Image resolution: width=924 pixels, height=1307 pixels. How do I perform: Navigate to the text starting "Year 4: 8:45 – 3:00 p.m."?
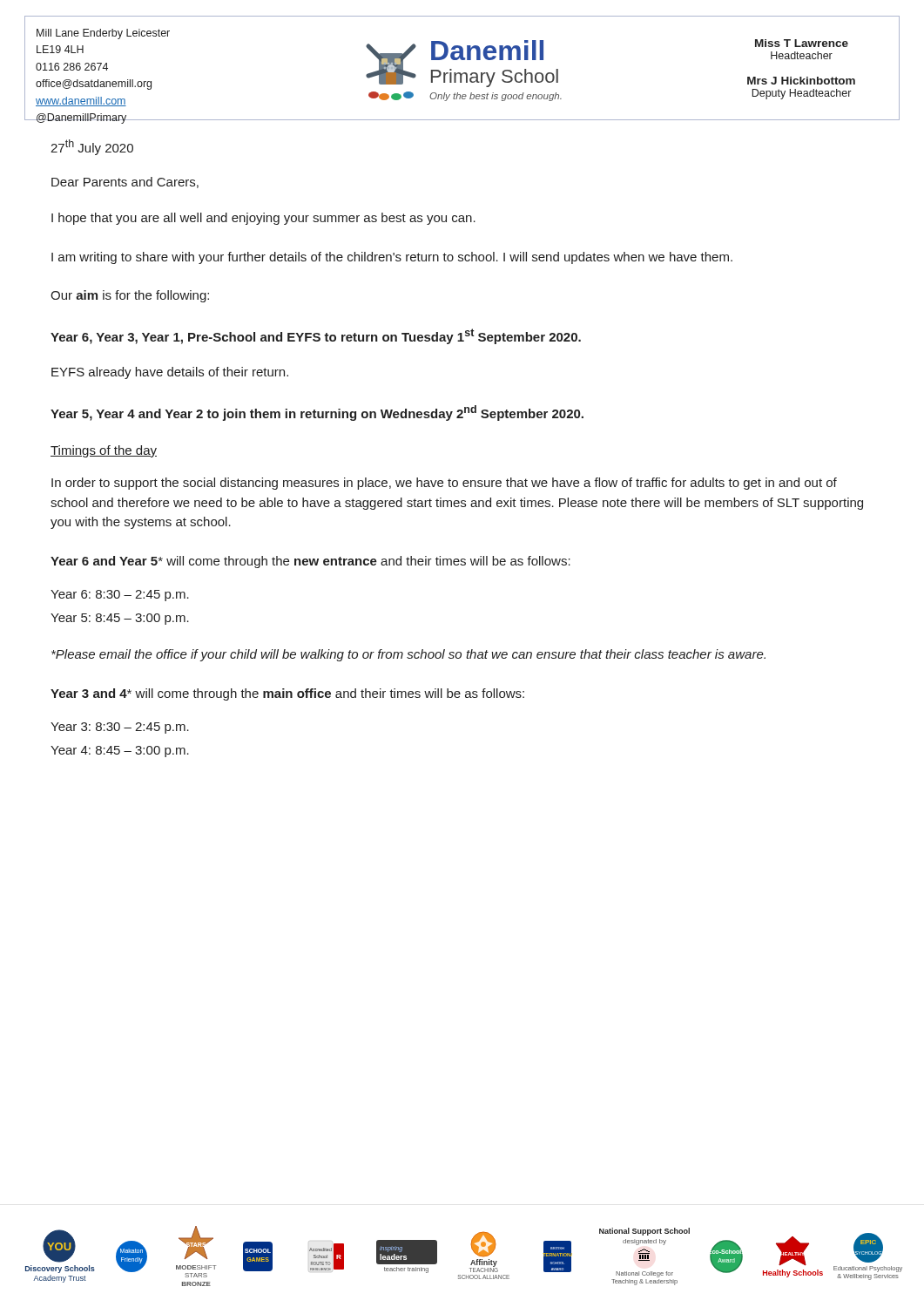[120, 749]
